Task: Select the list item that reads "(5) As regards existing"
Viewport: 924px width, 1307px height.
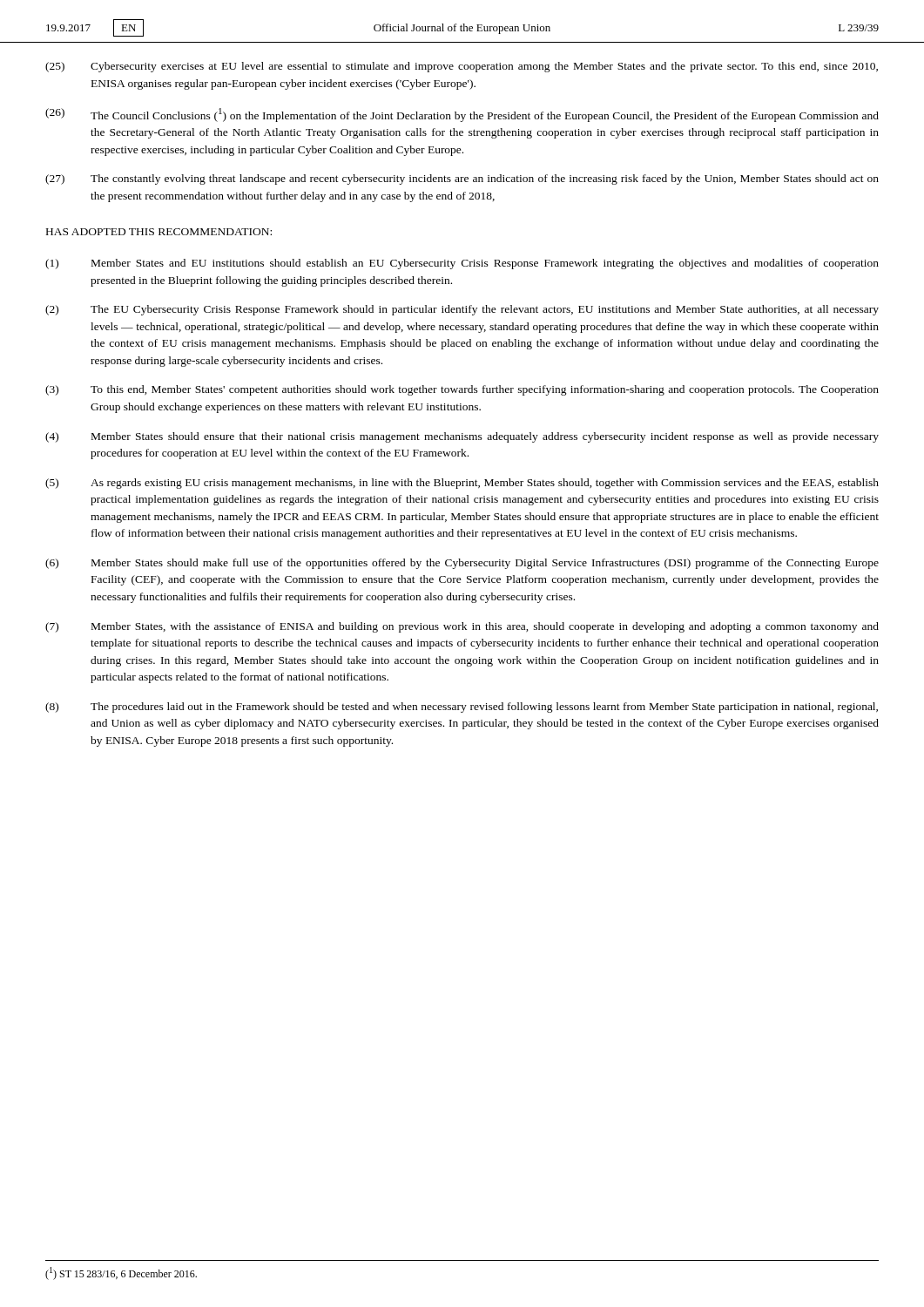Action: (x=462, y=508)
